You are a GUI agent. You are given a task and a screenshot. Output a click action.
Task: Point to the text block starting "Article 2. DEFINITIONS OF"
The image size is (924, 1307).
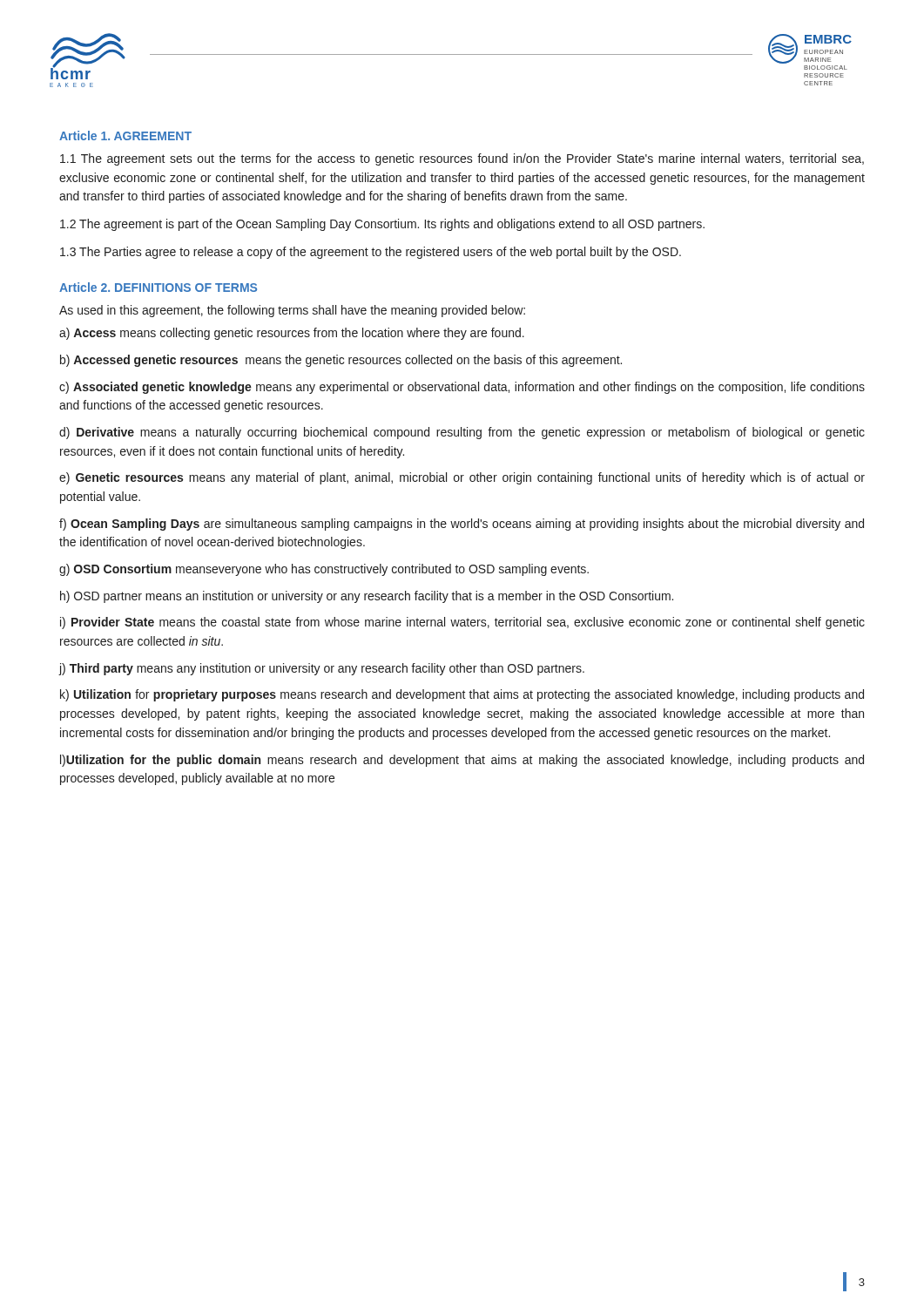click(158, 288)
